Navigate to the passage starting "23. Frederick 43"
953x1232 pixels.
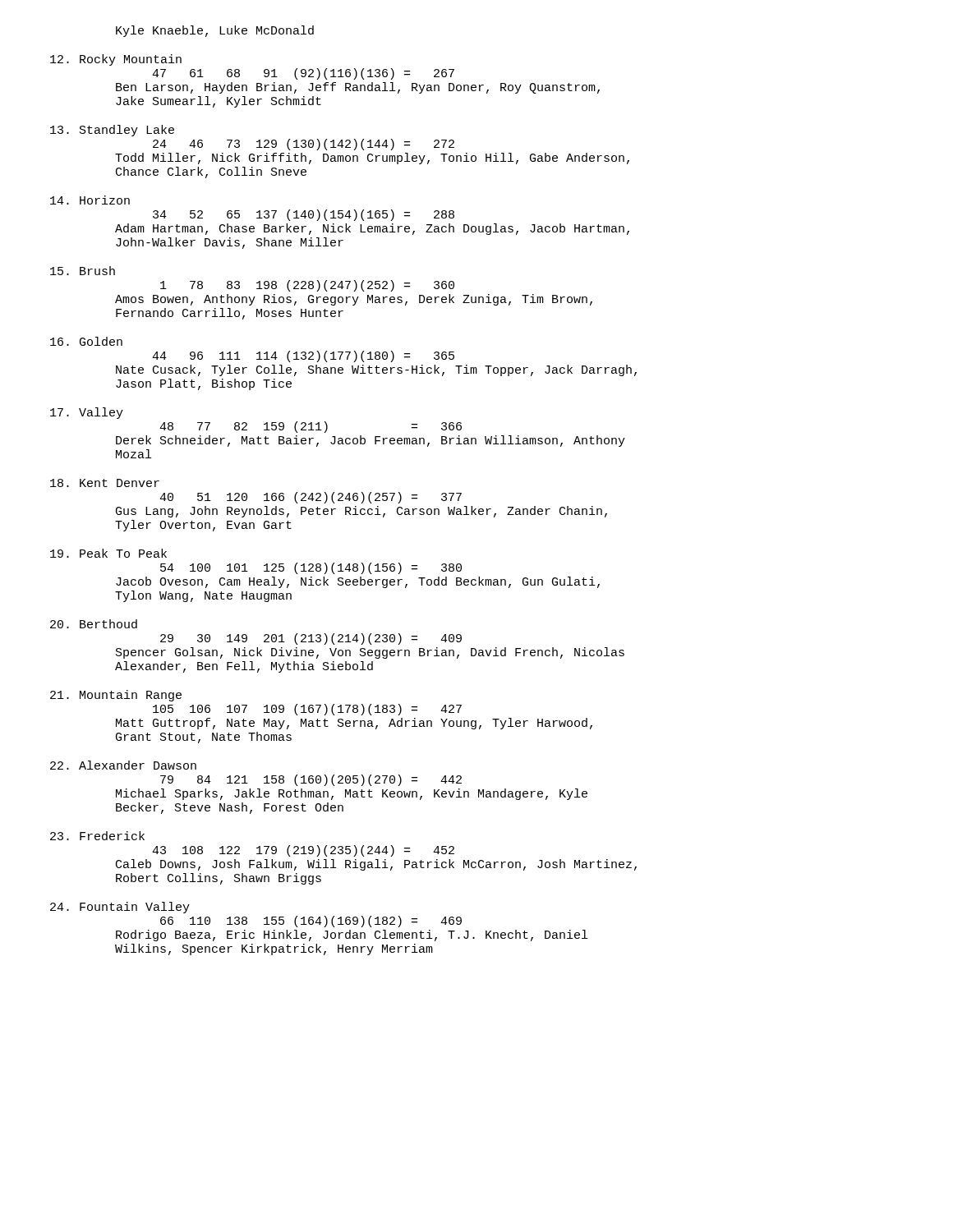[476, 858]
